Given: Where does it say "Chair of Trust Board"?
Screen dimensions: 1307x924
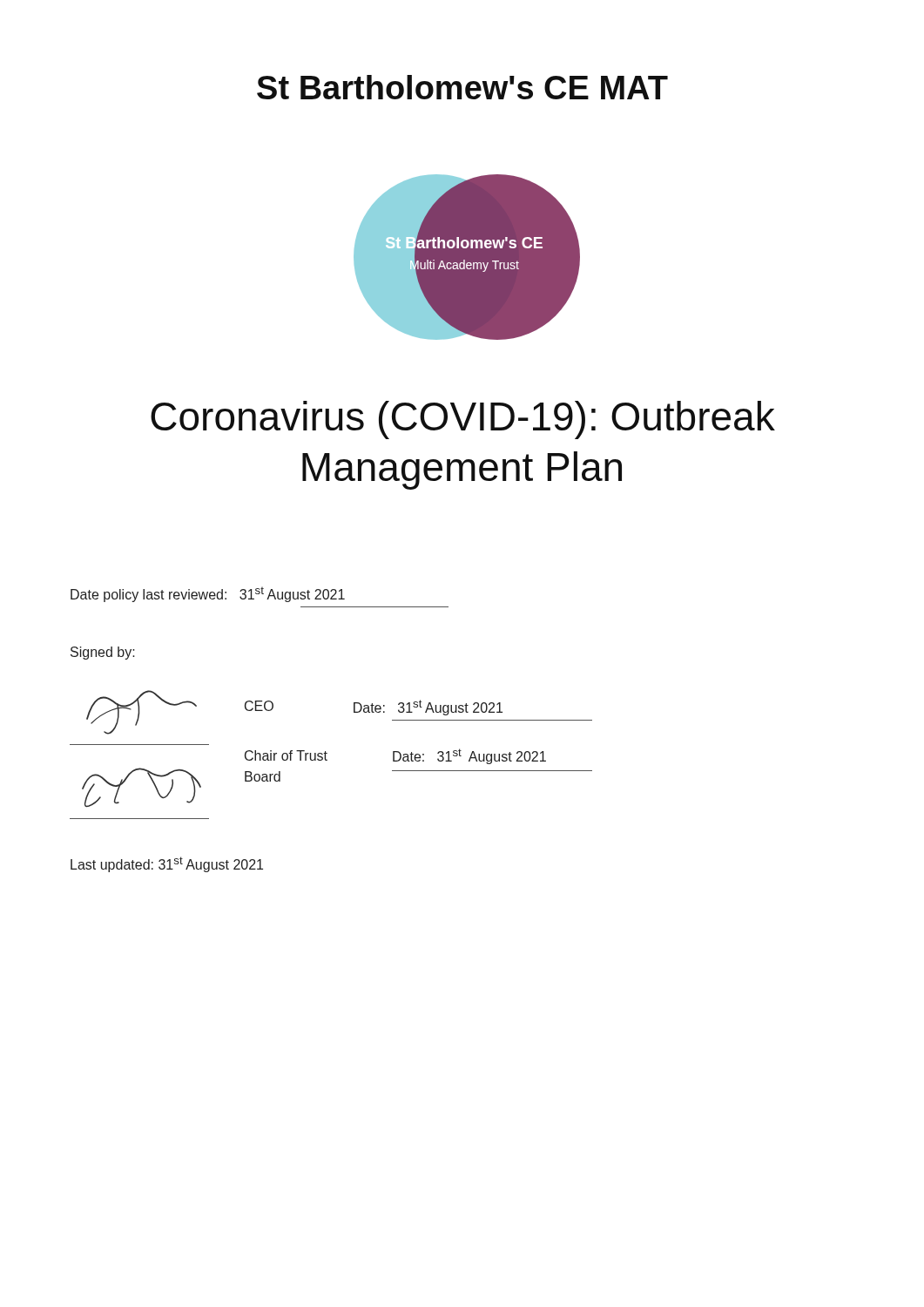Looking at the screenshot, I should [286, 767].
